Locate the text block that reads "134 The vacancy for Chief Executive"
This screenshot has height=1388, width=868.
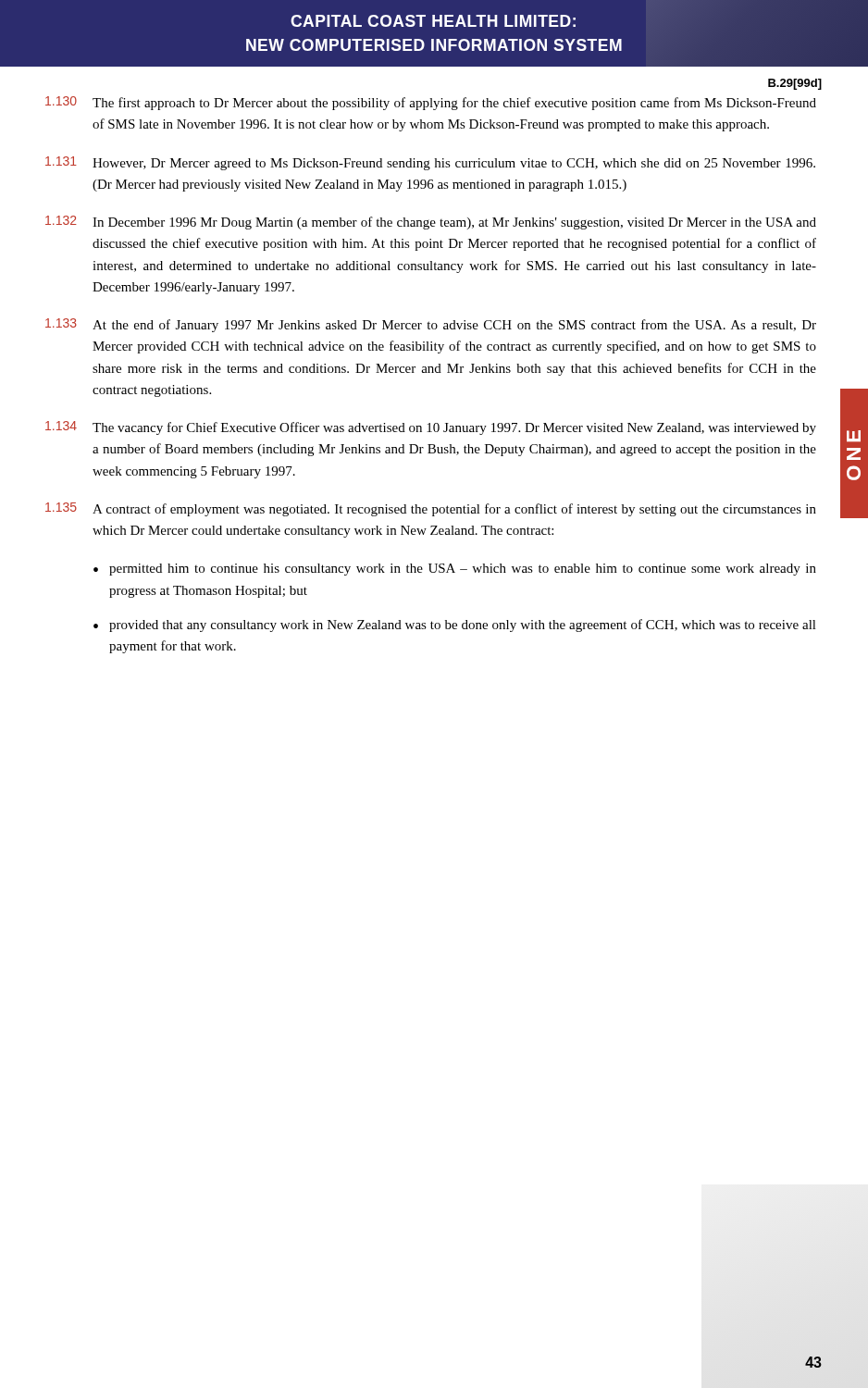[x=430, y=450]
